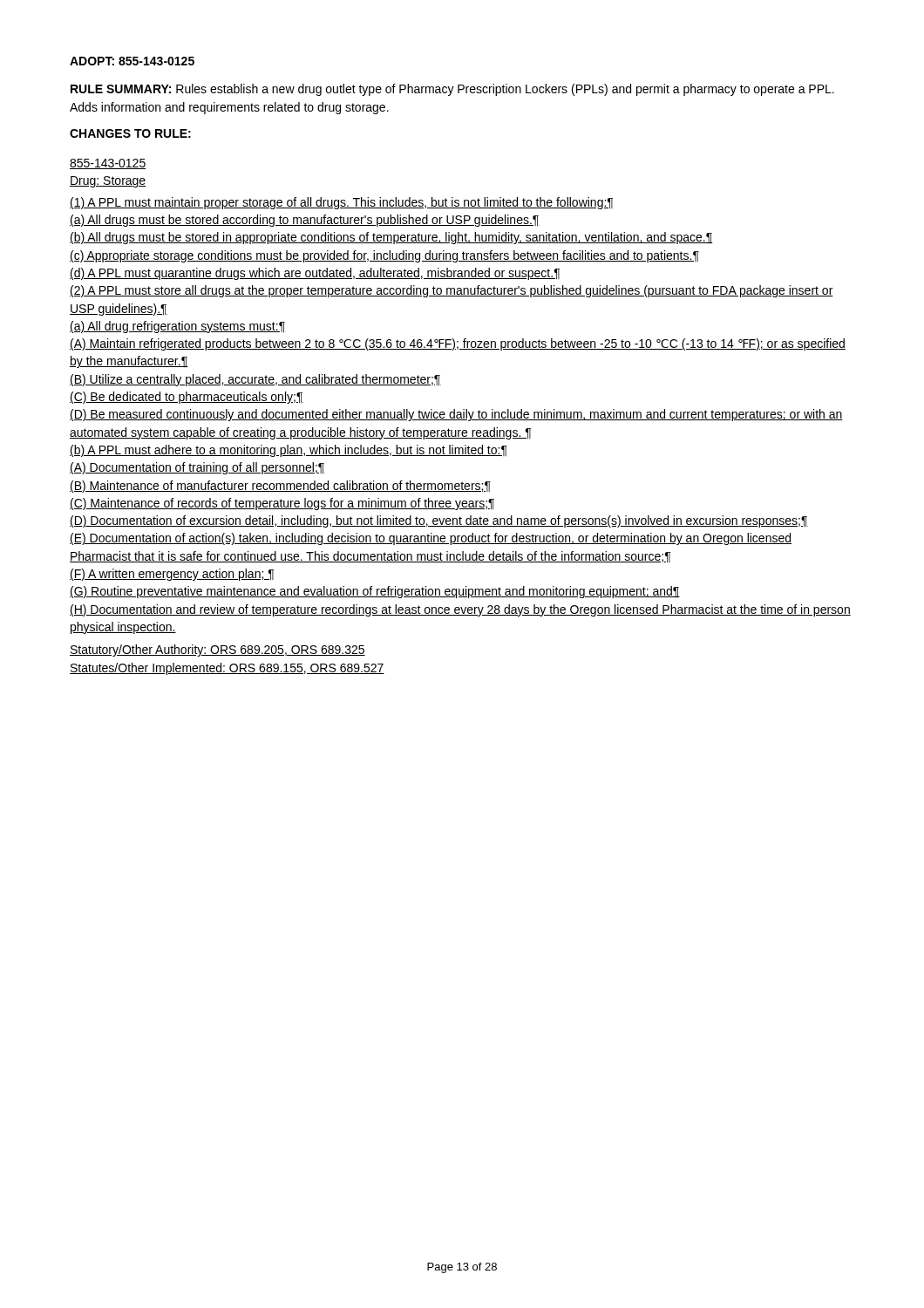Locate the text containing "Statutes/Other Implemented: ORS 689.155, ORS 689.527"

click(227, 669)
